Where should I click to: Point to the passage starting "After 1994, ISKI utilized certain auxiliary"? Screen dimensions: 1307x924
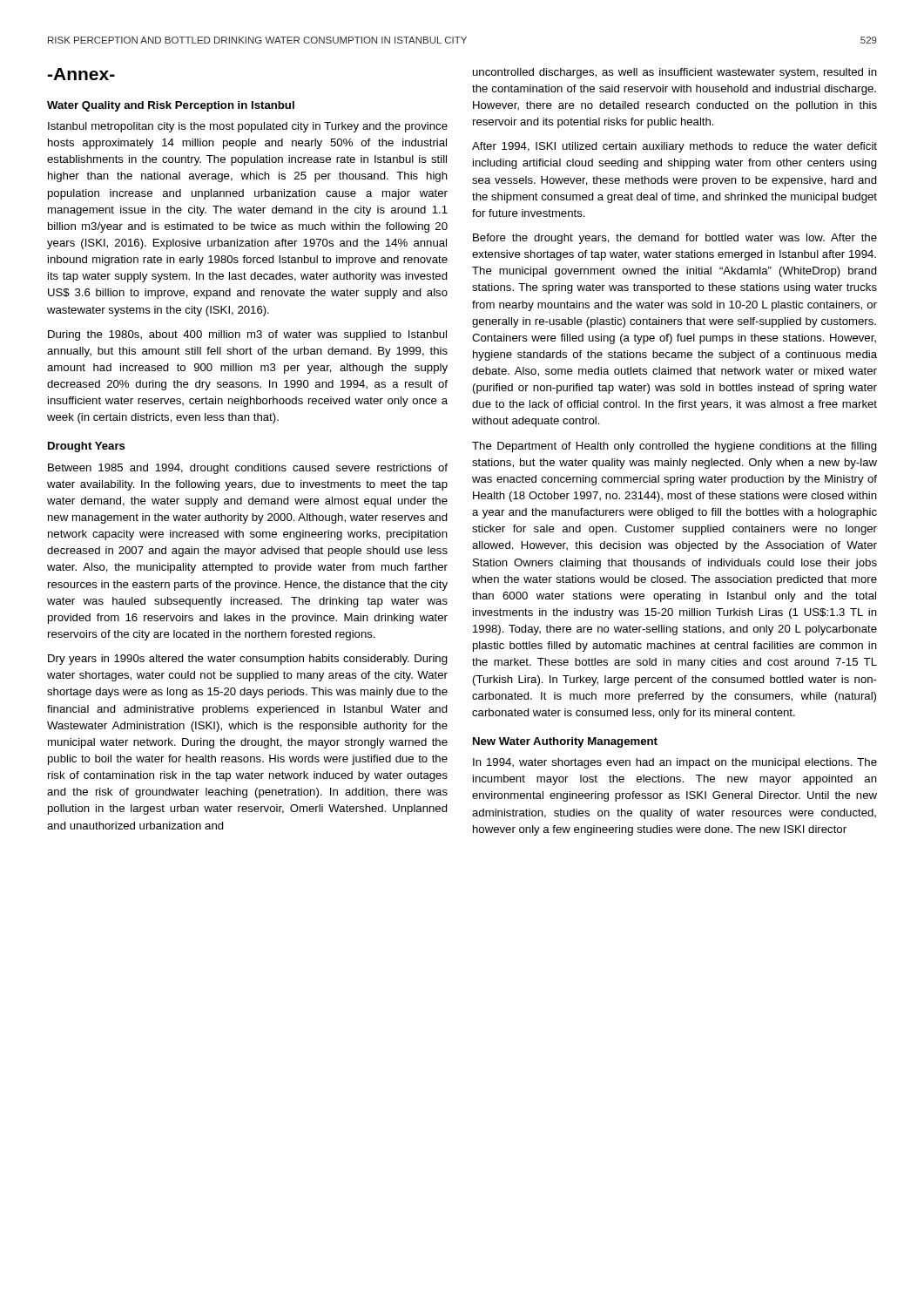[x=674, y=180]
